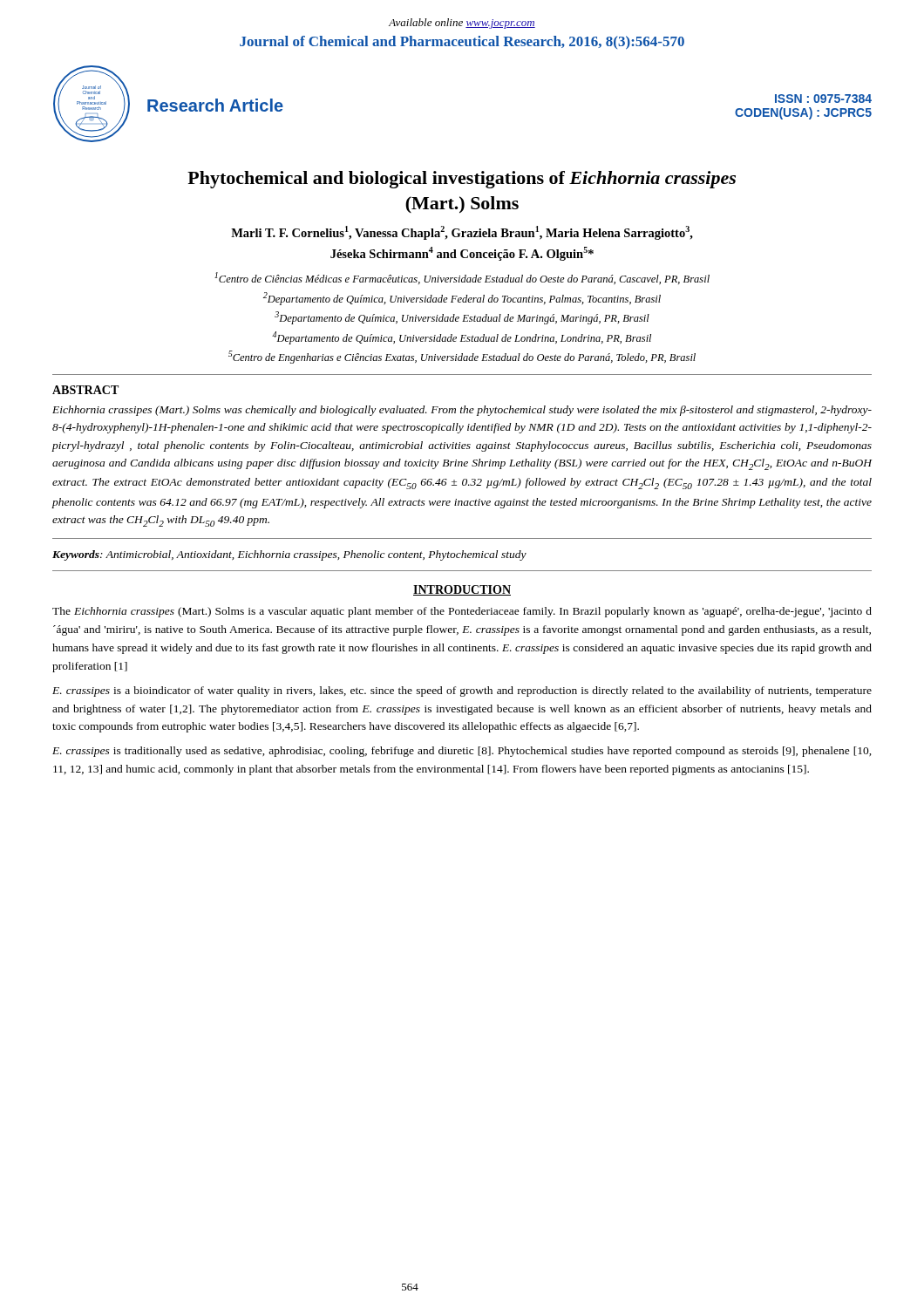Viewport: 924px width, 1308px height.
Task: Navigate to the passage starting "Marli T. F."
Action: pos(462,242)
